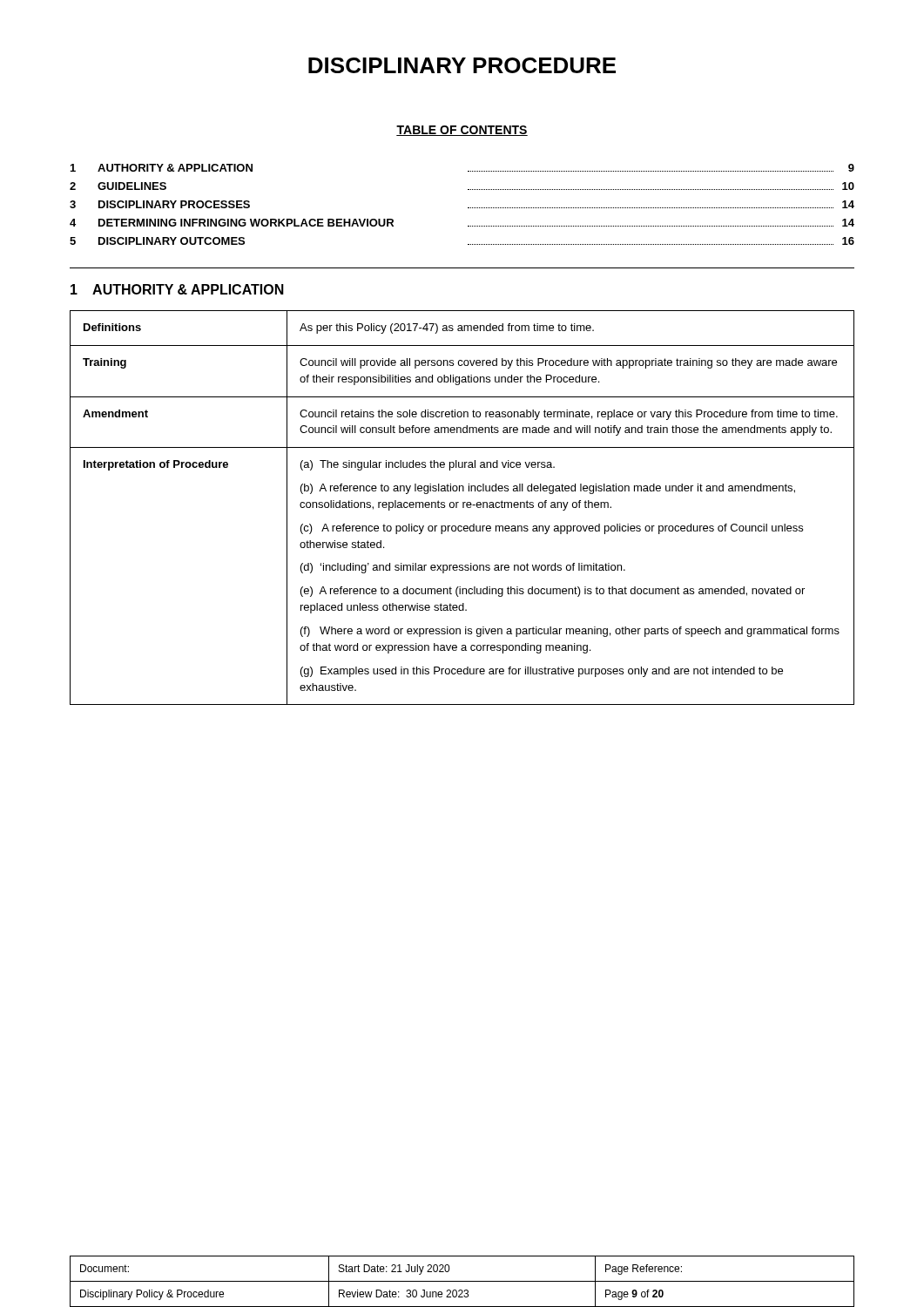Select the section header containing "1 AUTHORITY & APPLICATION"

coord(177,290)
